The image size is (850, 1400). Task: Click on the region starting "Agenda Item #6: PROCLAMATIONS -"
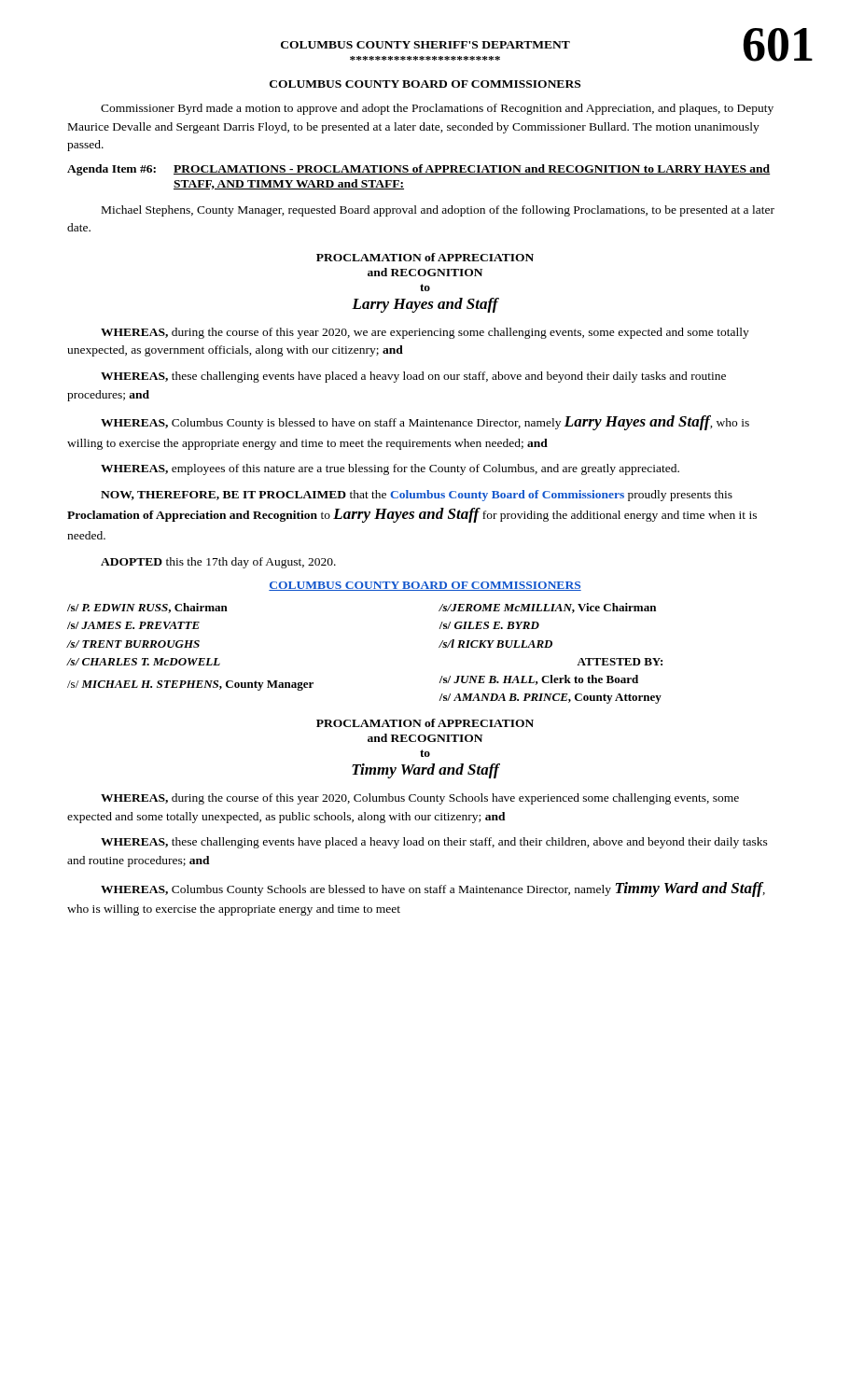tap(425, 176)
